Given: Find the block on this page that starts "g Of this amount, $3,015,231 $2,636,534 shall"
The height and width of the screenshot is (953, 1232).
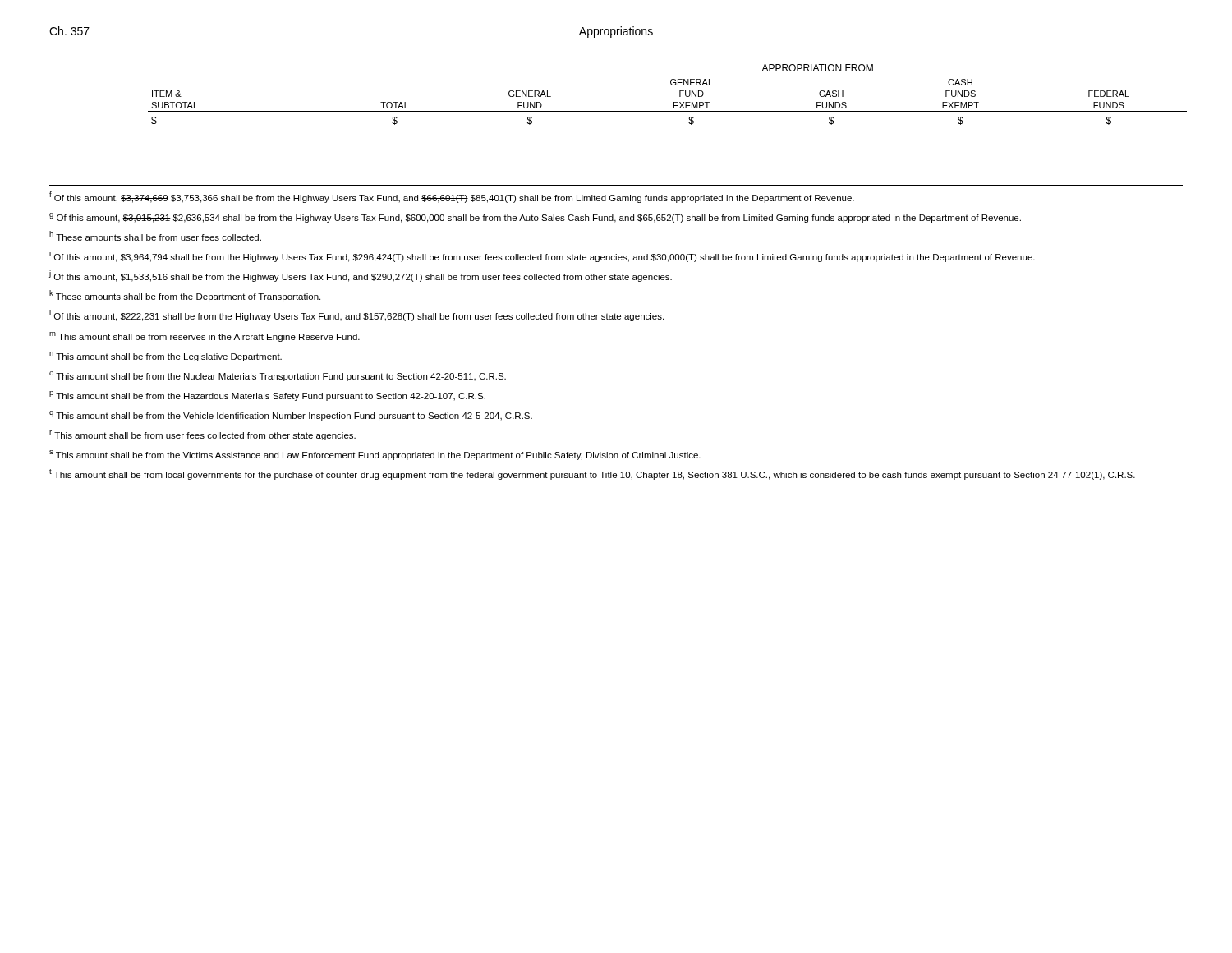Looking at the screenshot, I should (535, 216).
